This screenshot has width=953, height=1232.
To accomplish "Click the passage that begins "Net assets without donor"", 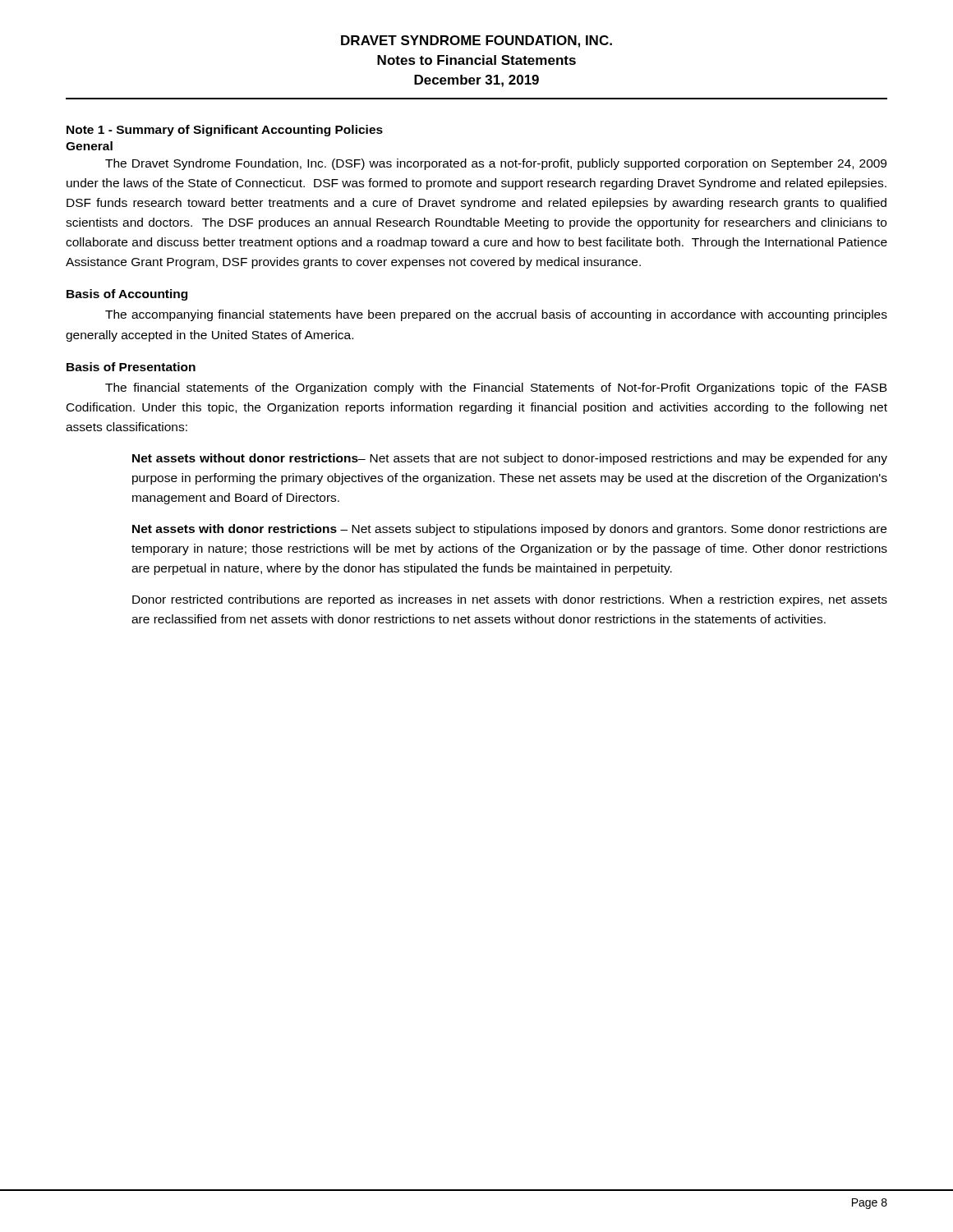I will tap(509, 477).
